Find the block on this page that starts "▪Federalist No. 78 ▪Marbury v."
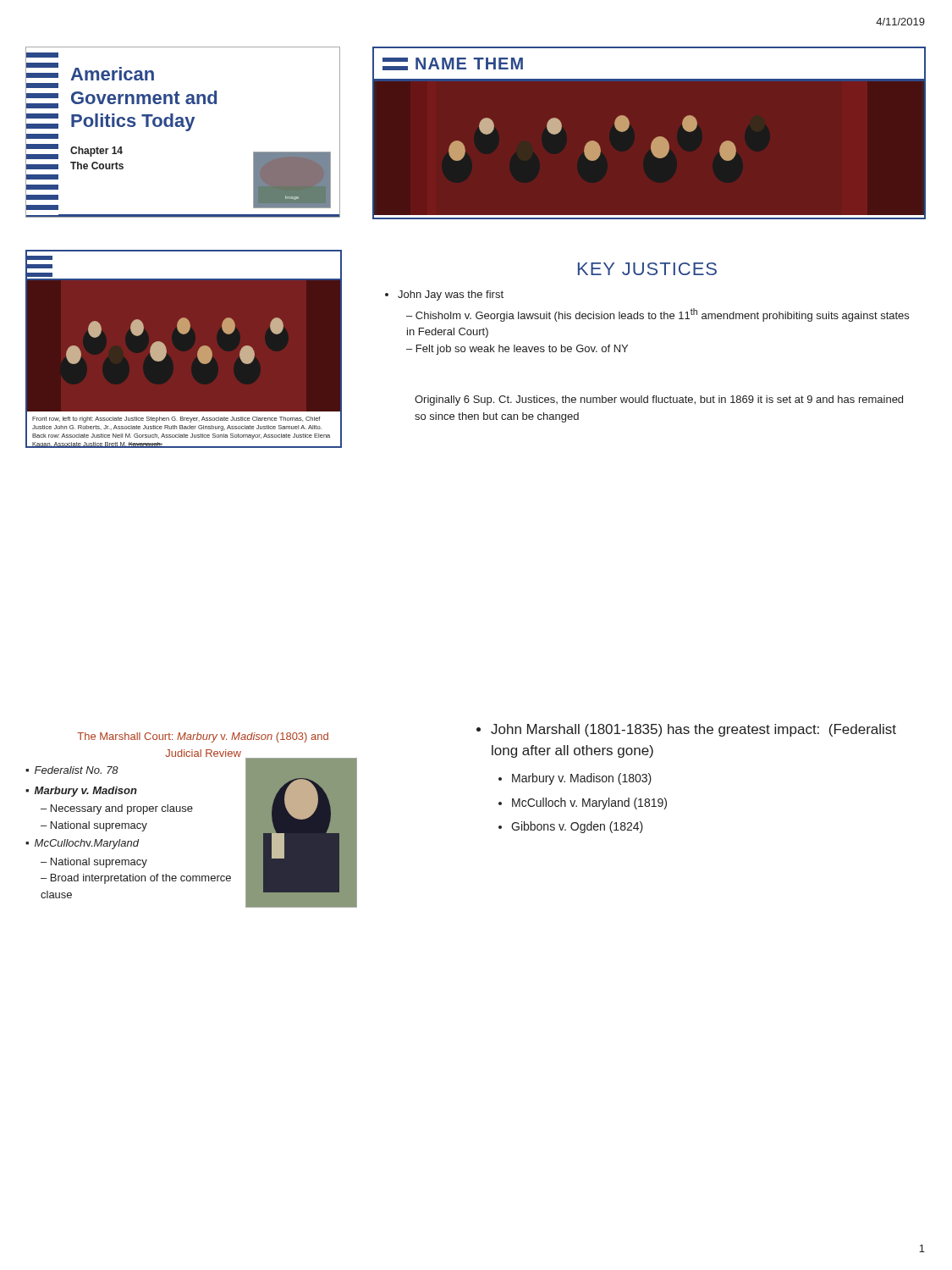 135,832
